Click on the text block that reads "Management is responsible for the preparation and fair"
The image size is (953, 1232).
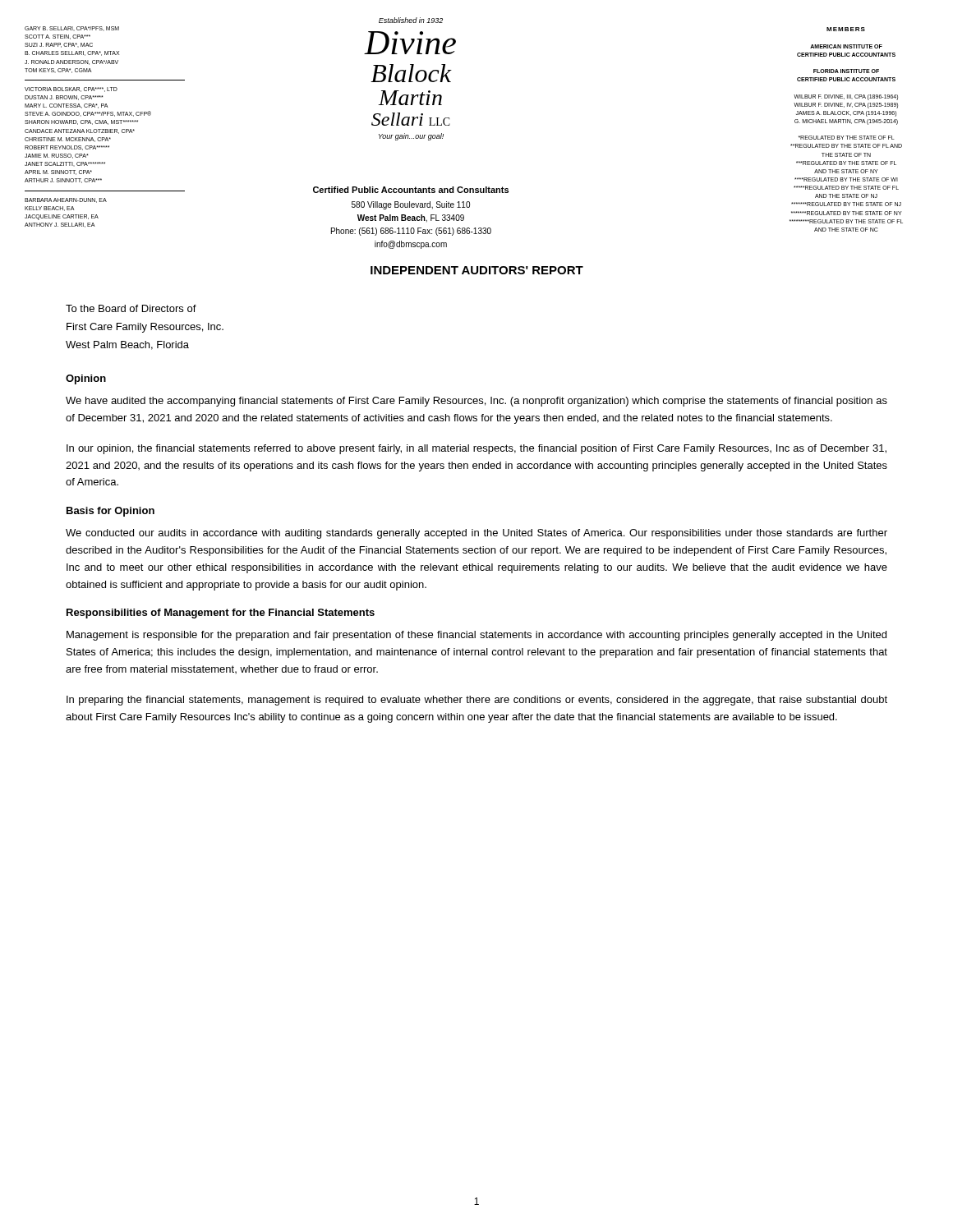coord(476,652)
